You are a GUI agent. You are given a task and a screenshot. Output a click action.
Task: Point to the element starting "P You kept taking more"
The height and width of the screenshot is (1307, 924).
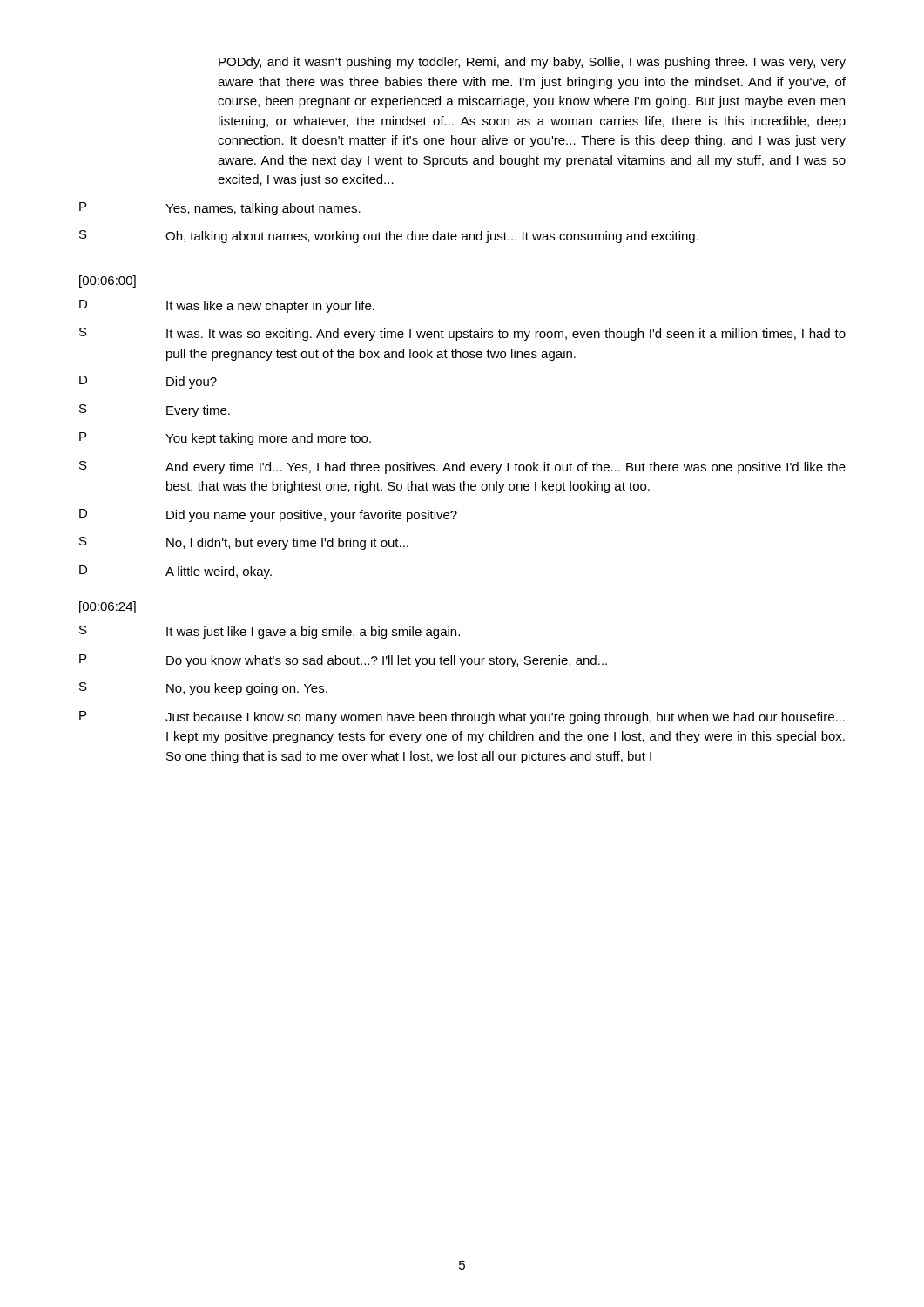[225, 439]
